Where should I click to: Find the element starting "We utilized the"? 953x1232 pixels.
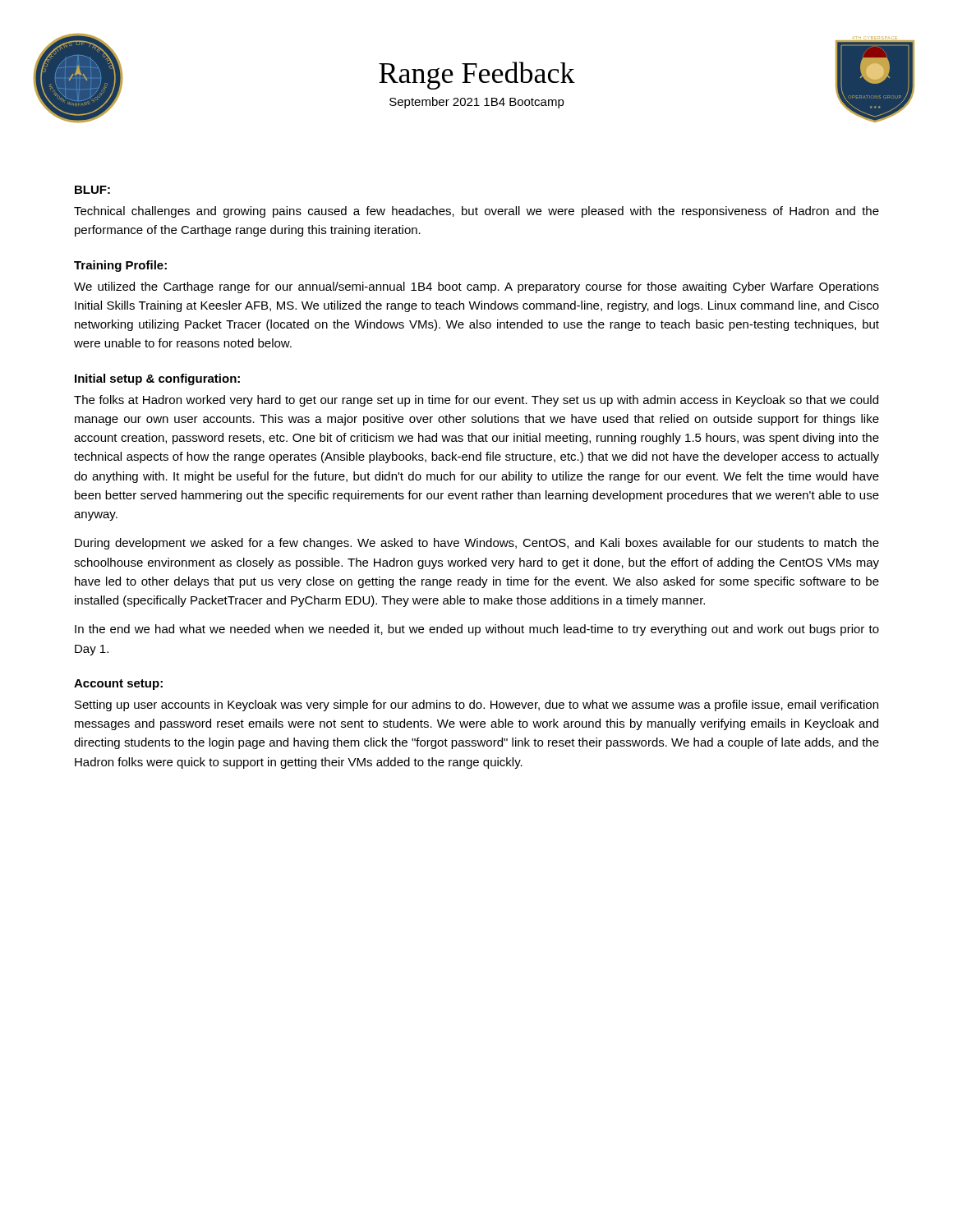tap(476, 314)
